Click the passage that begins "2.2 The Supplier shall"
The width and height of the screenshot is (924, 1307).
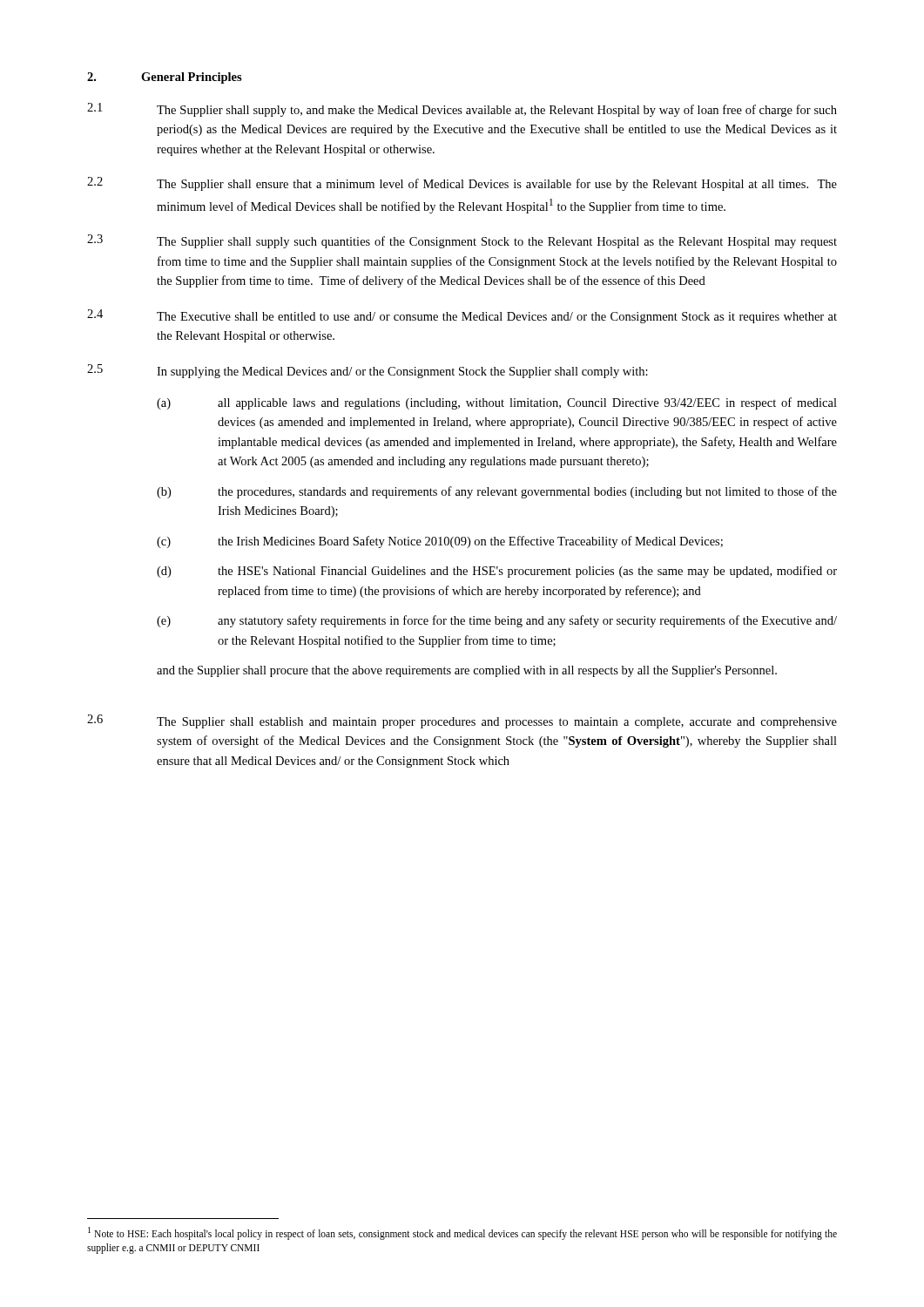click(462, 195)
